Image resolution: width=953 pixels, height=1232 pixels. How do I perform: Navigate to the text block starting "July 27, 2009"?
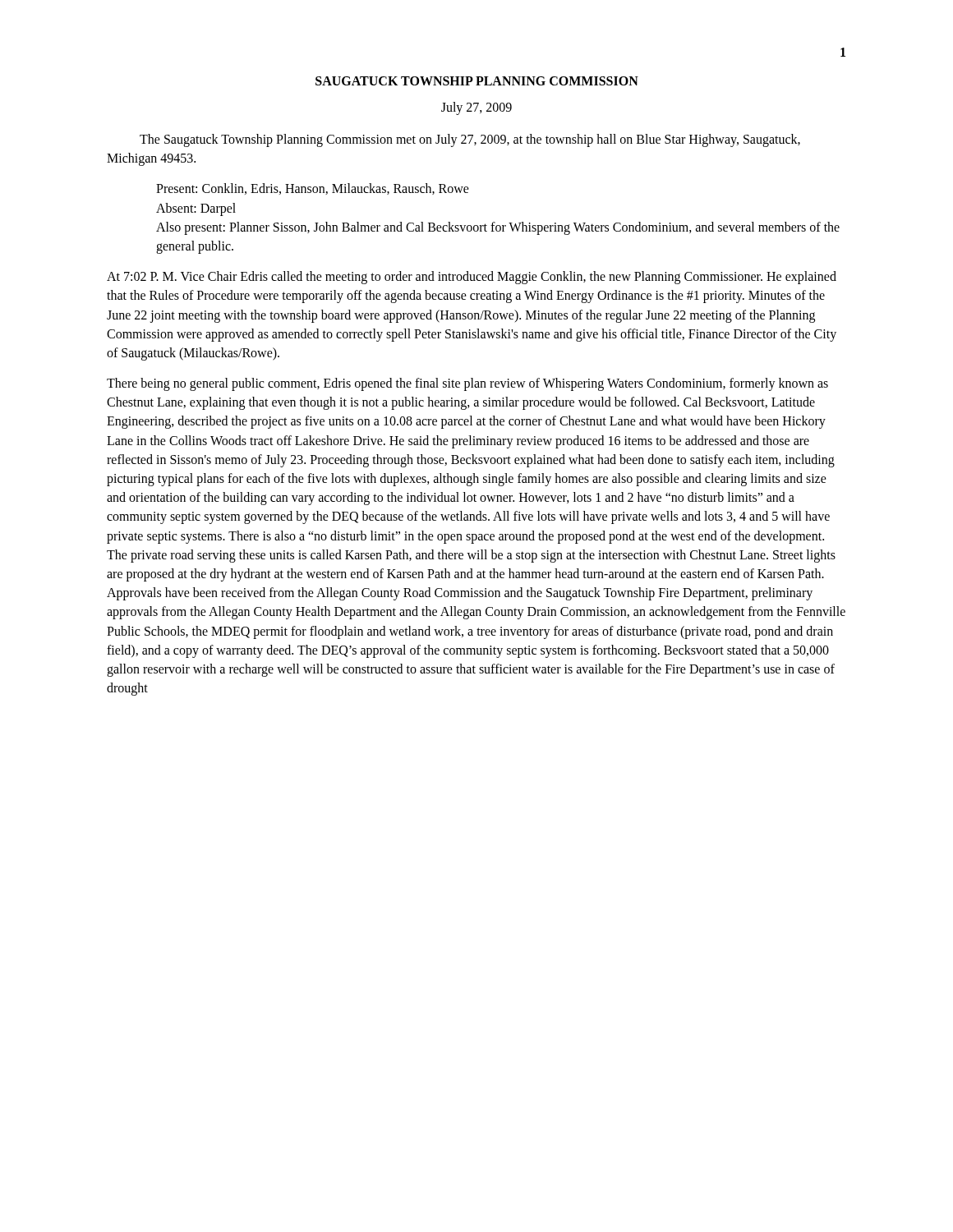[x=476, y=107]
